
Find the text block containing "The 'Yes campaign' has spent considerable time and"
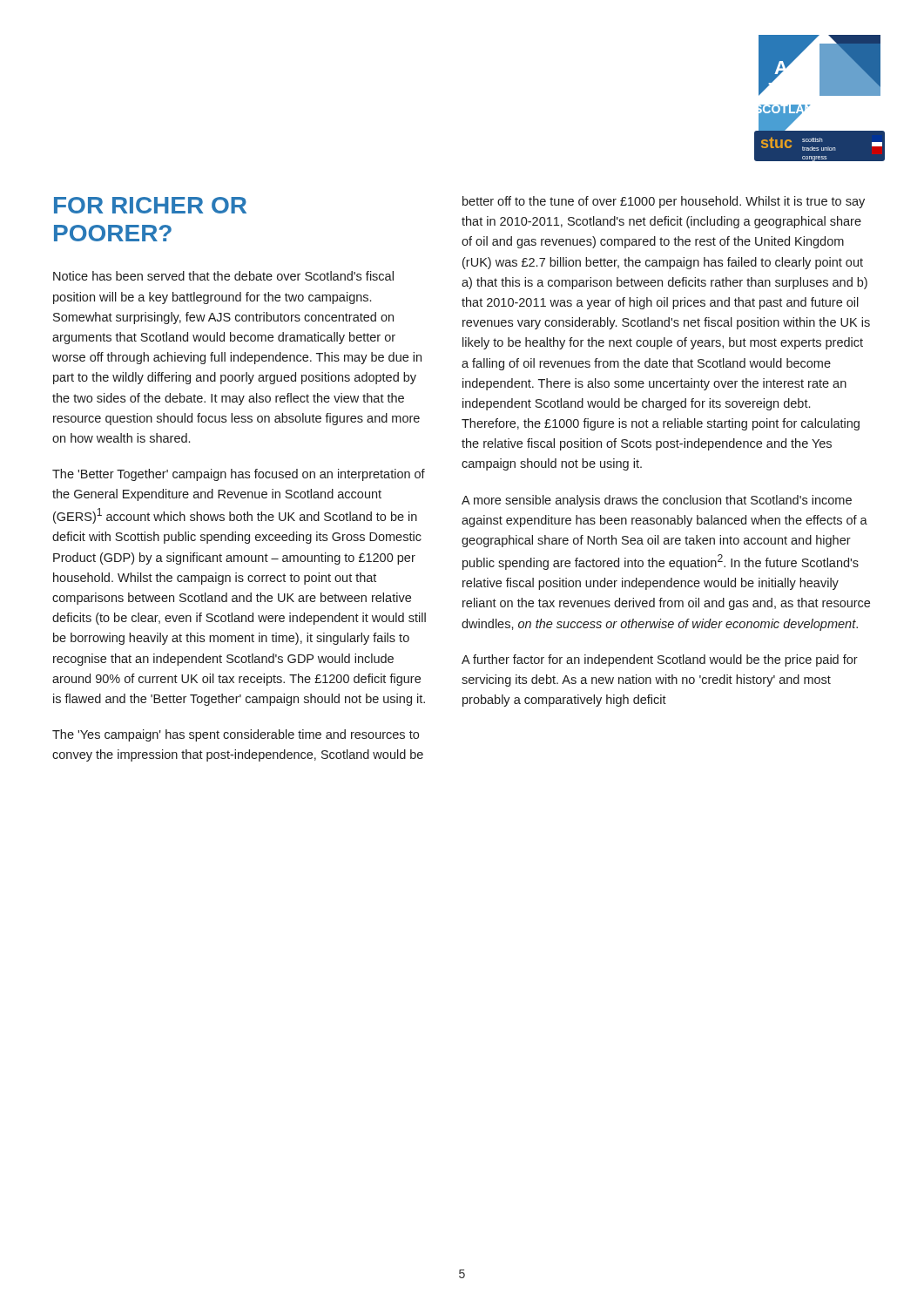pos(238,745)
